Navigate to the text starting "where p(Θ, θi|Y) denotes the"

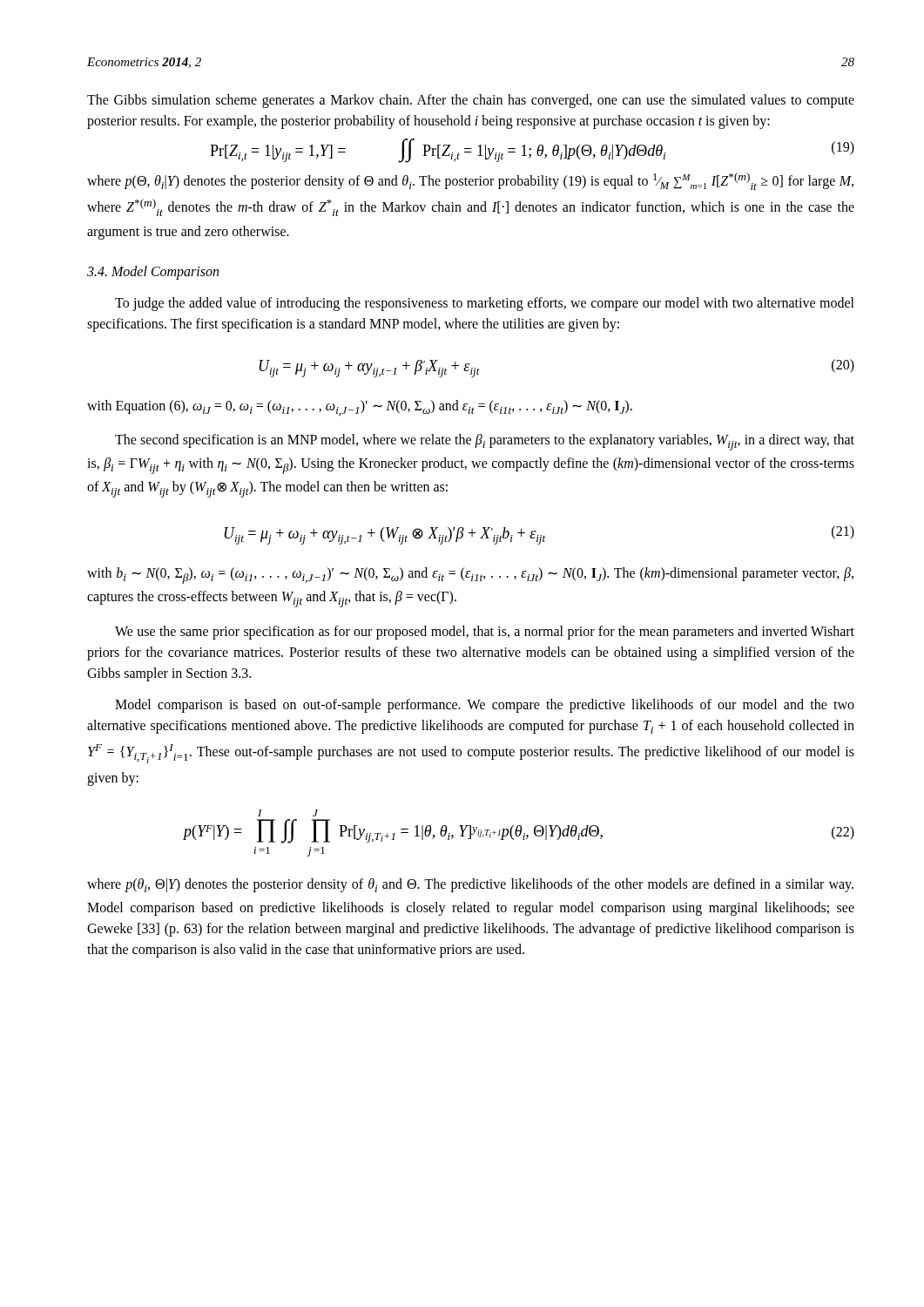471,204
